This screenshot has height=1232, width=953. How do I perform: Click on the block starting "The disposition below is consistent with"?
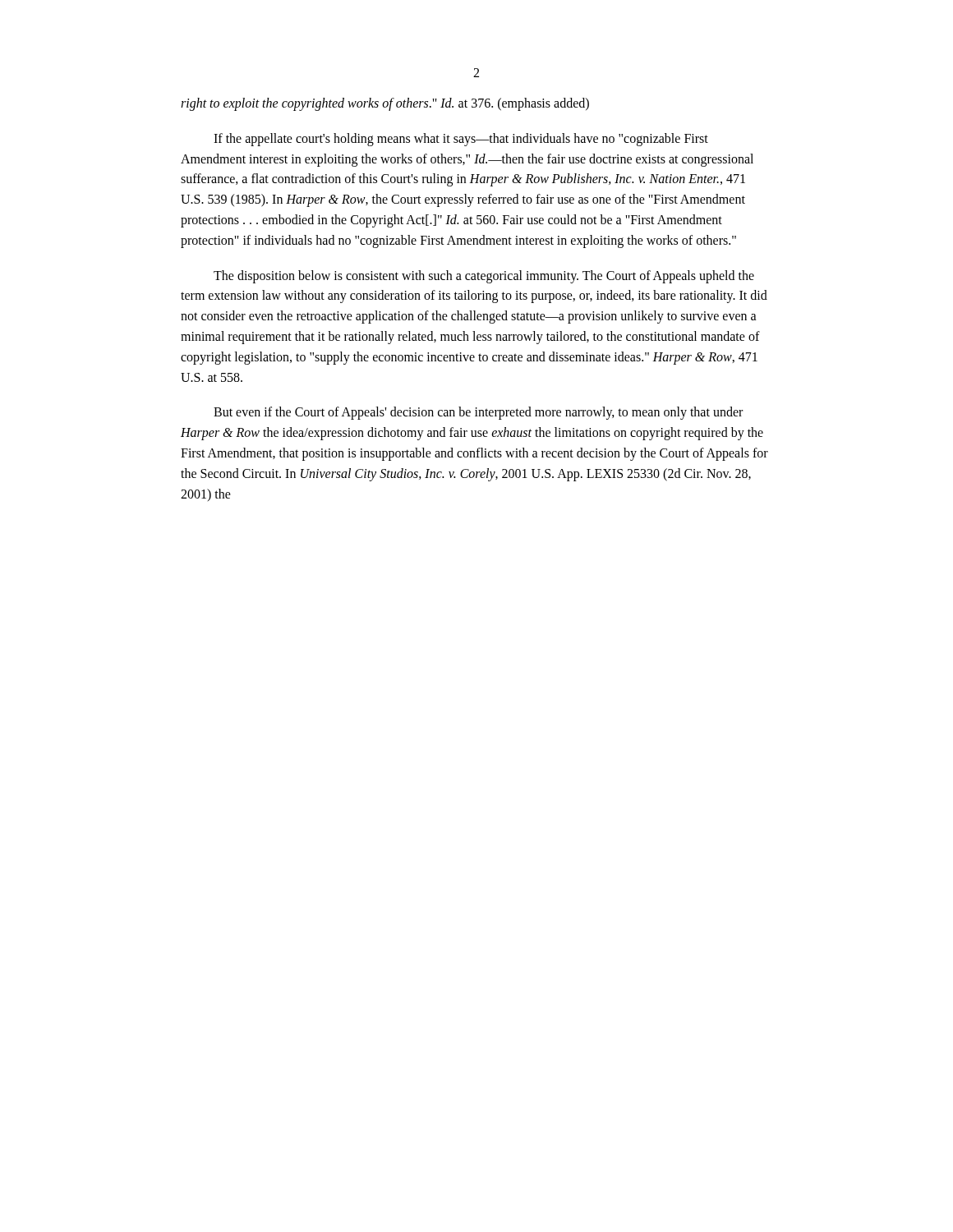pyautogui.click(x=476, y=327)
